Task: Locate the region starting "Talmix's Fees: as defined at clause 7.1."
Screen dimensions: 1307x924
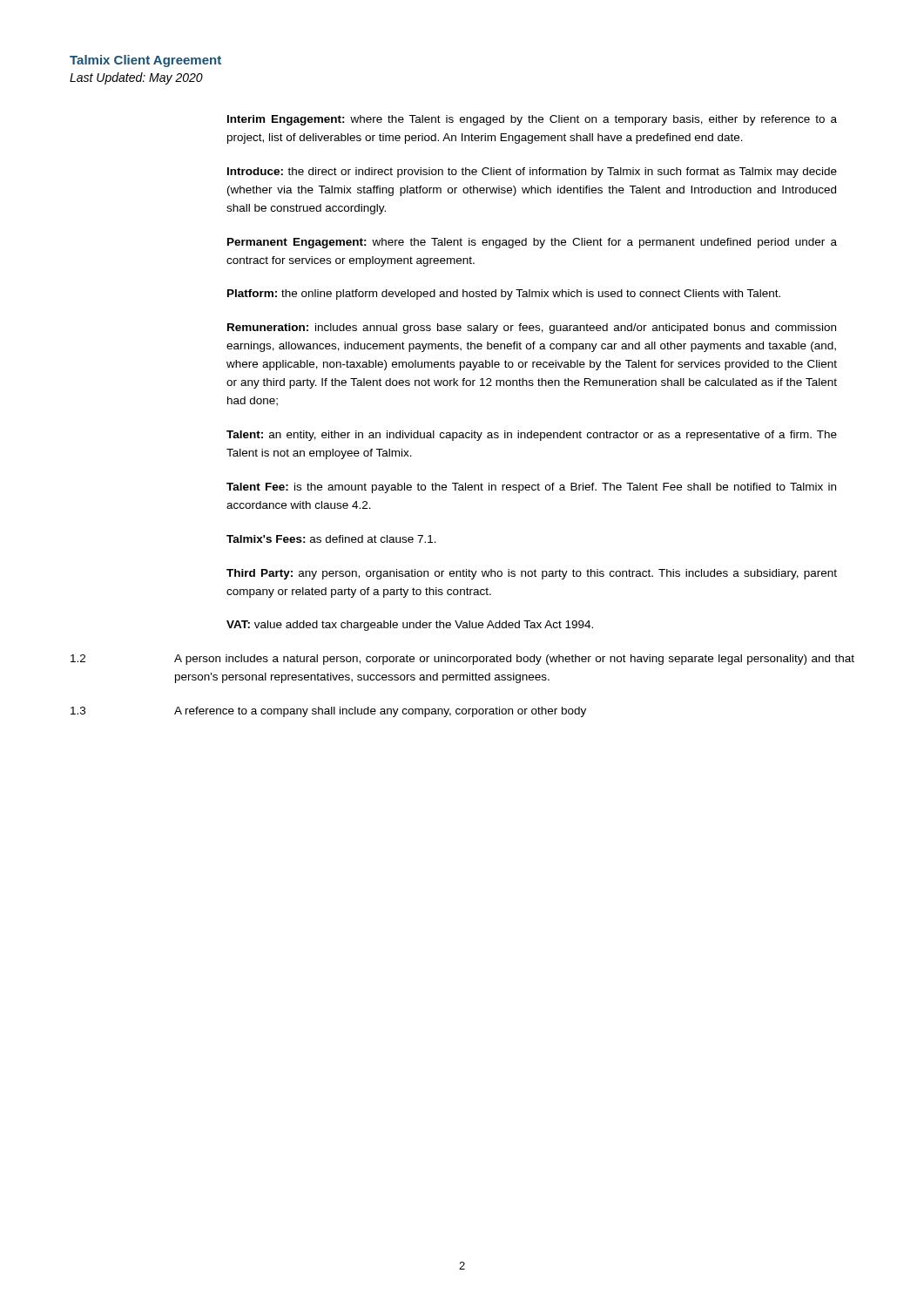Action: 332,539
